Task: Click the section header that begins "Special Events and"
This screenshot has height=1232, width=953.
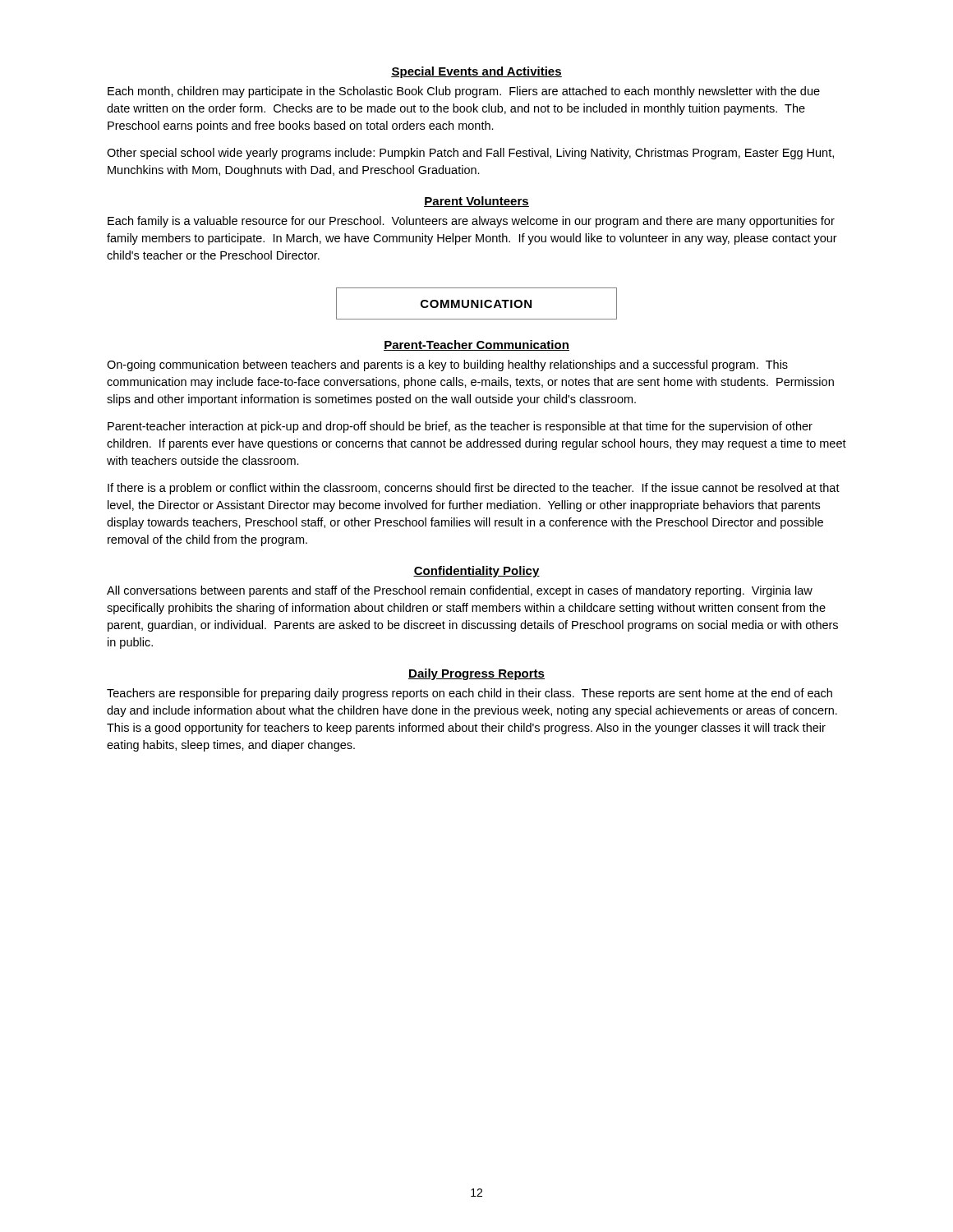Action: coord(476,71)
